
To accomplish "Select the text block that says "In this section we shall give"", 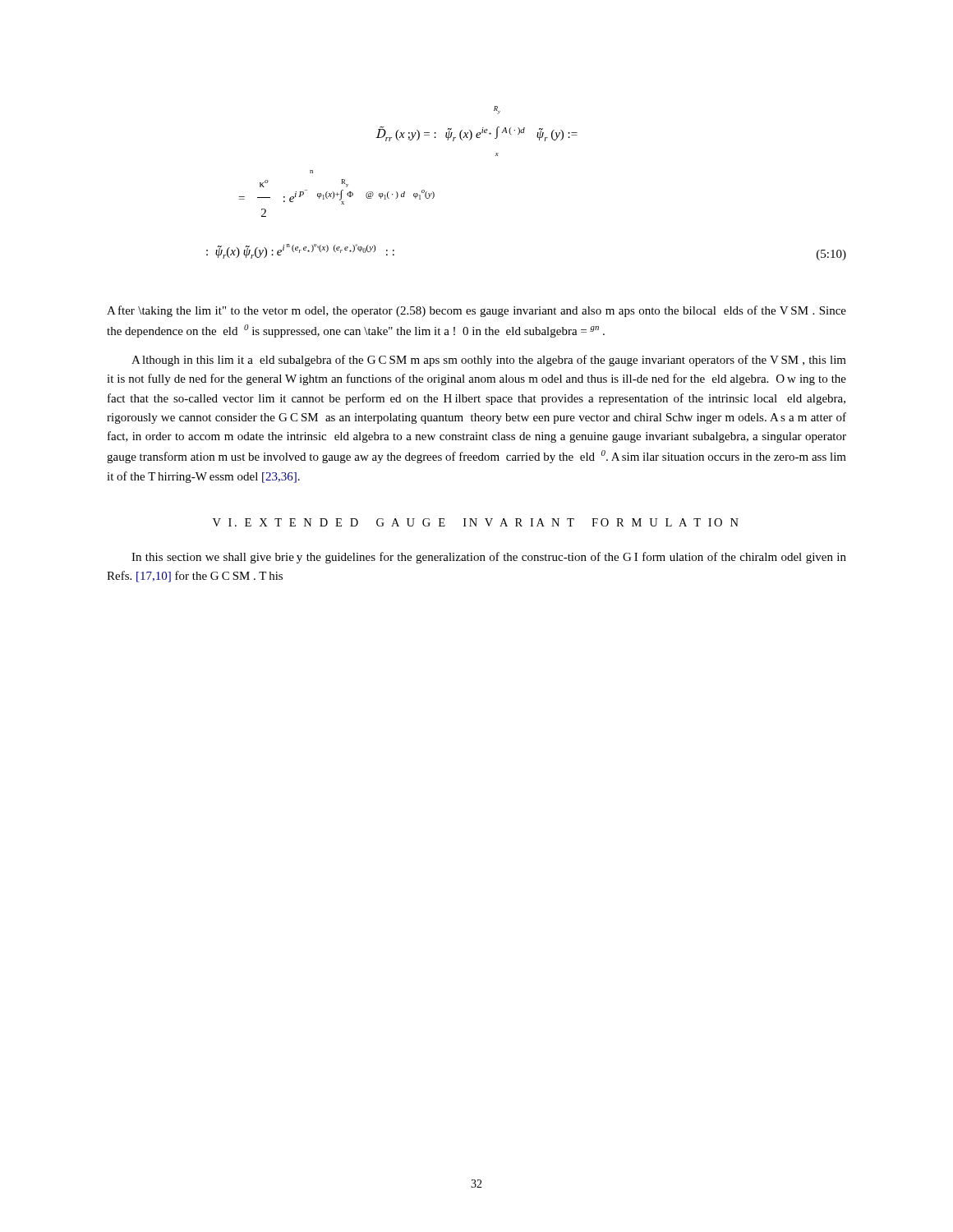I will [476, 567].
